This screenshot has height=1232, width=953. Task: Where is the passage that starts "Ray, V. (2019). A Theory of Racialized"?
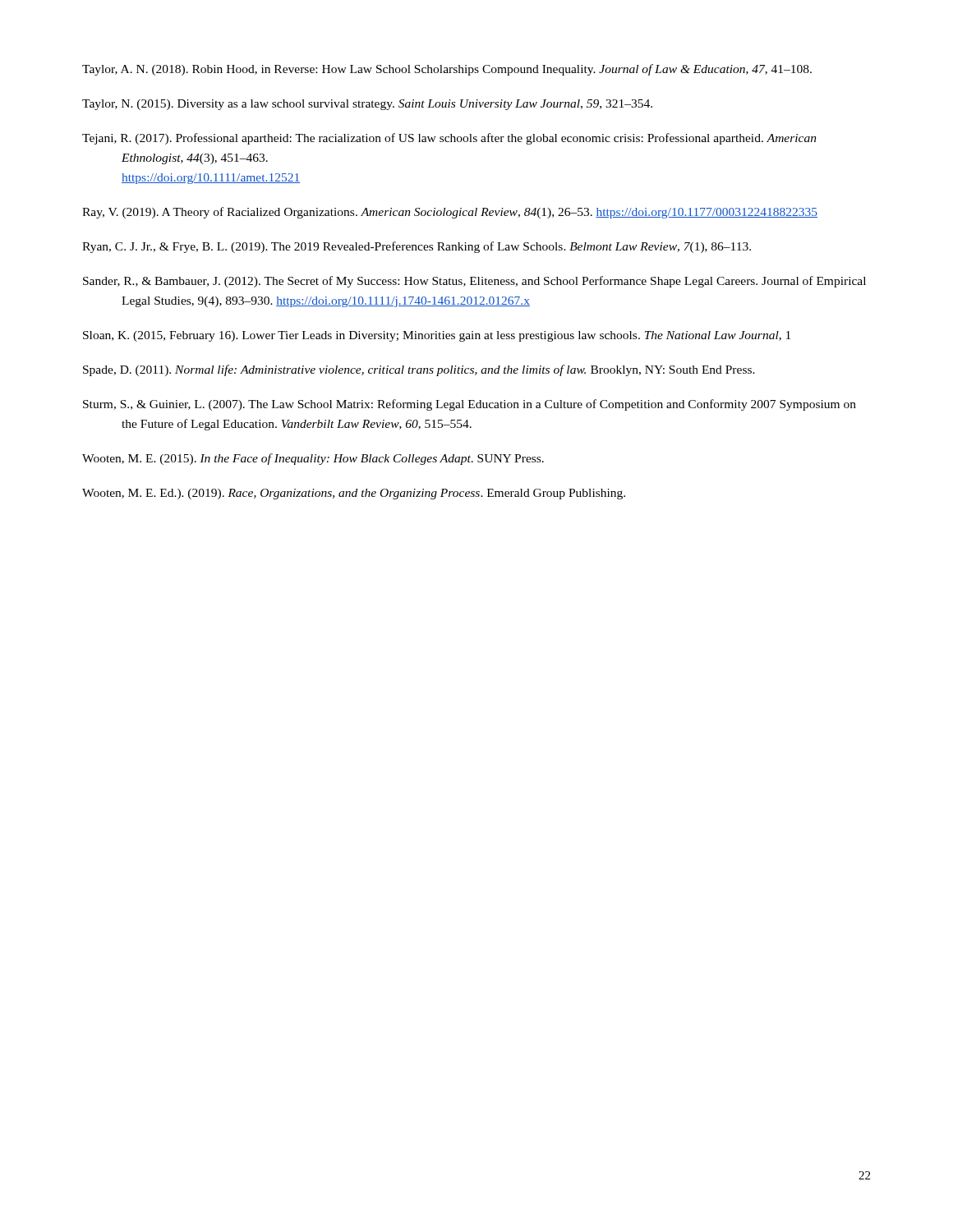point(450,212)
